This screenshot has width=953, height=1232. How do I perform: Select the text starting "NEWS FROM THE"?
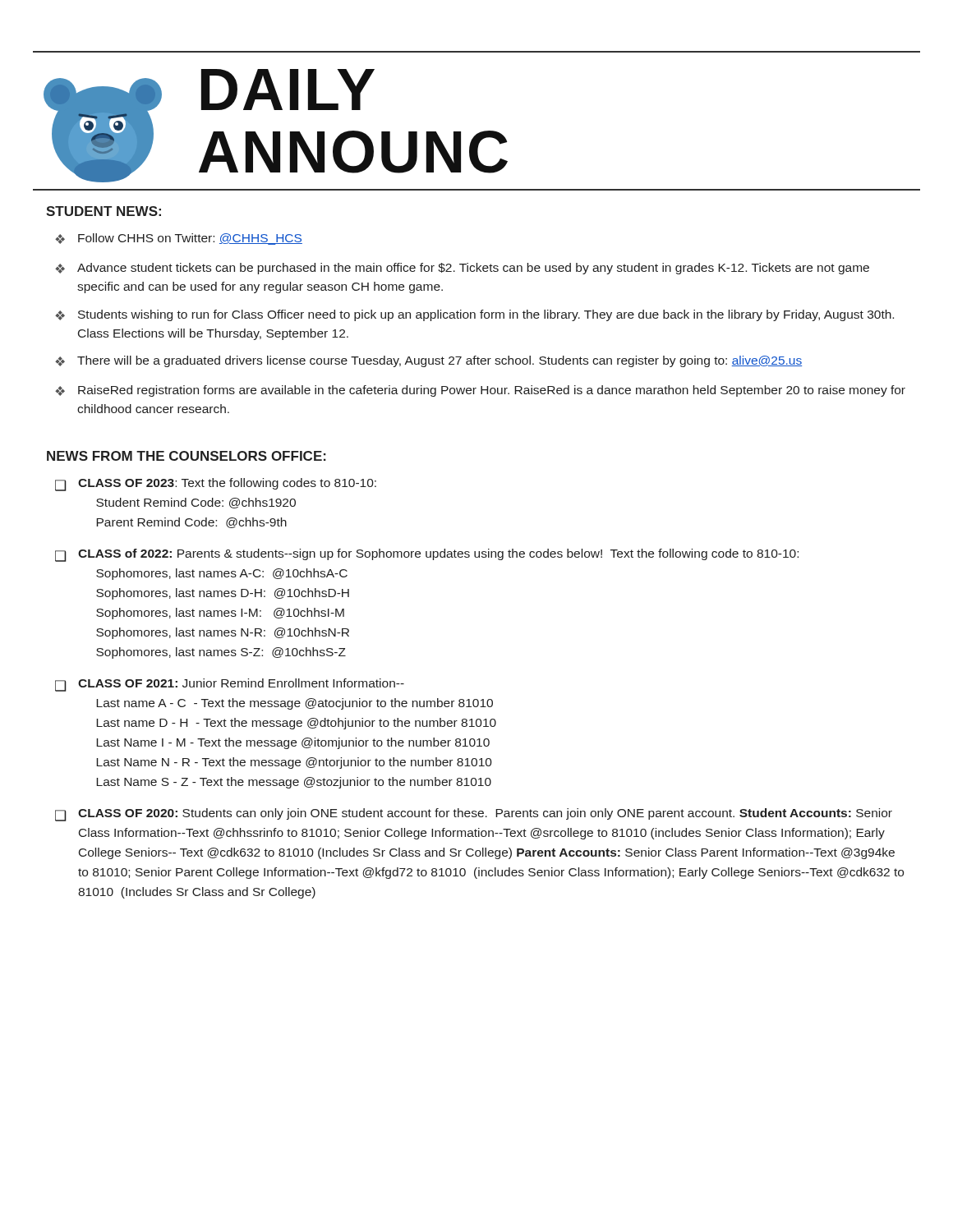pyautogui.click(x=186, y=456)
